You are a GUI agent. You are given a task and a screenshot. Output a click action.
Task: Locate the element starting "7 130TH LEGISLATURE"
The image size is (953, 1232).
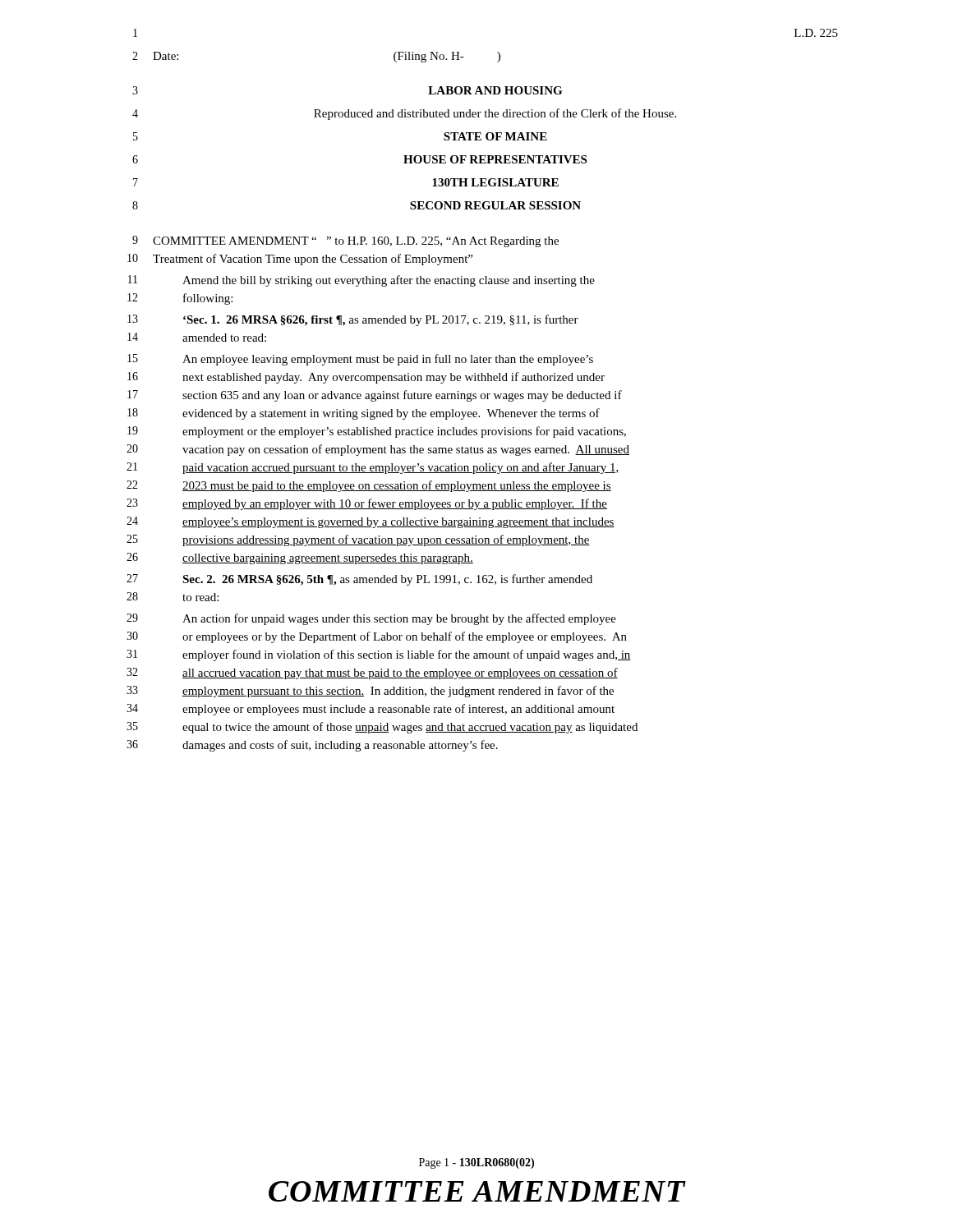[x=476, y=183]
